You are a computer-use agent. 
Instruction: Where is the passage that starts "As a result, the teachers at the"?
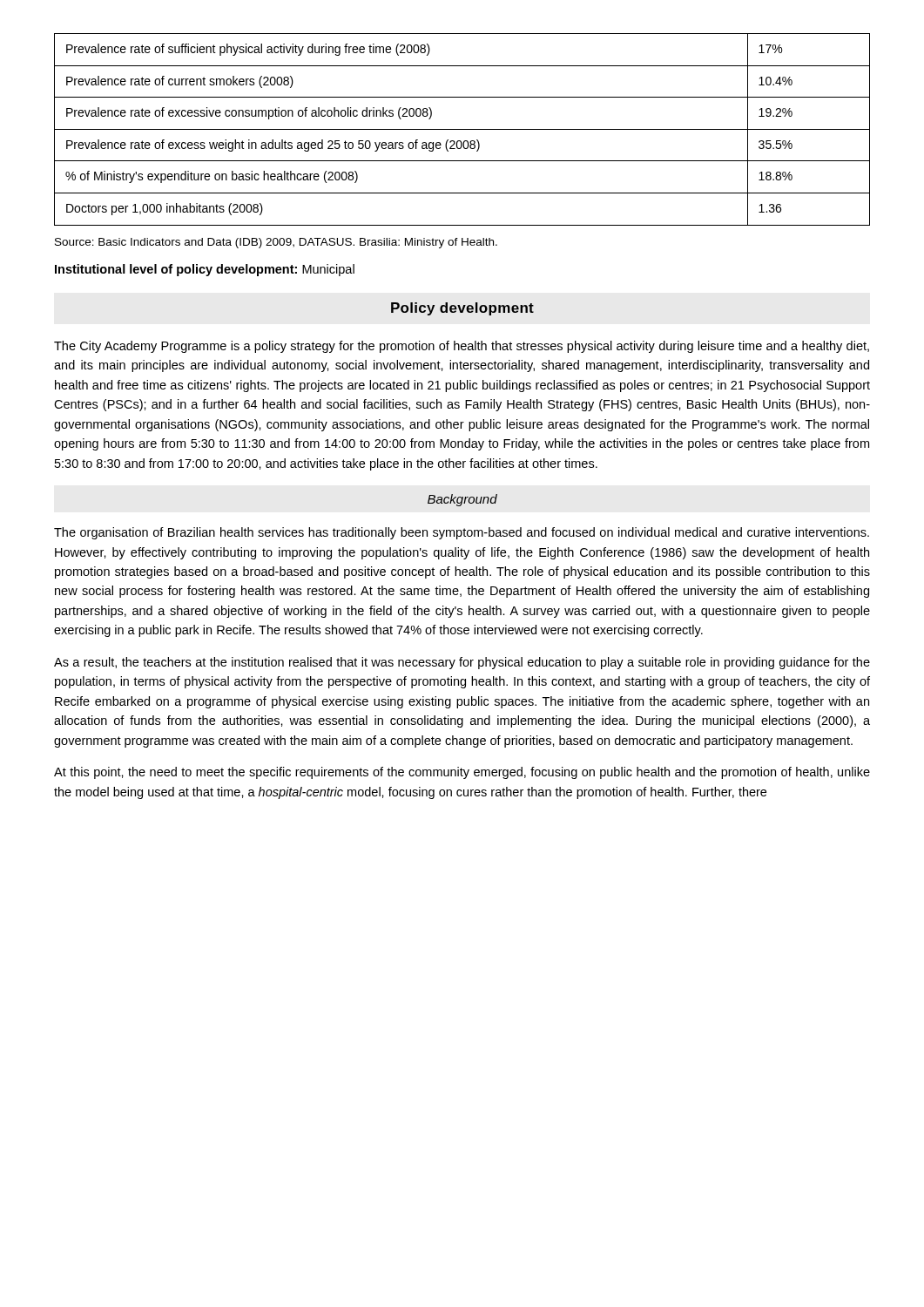(462, 701)
